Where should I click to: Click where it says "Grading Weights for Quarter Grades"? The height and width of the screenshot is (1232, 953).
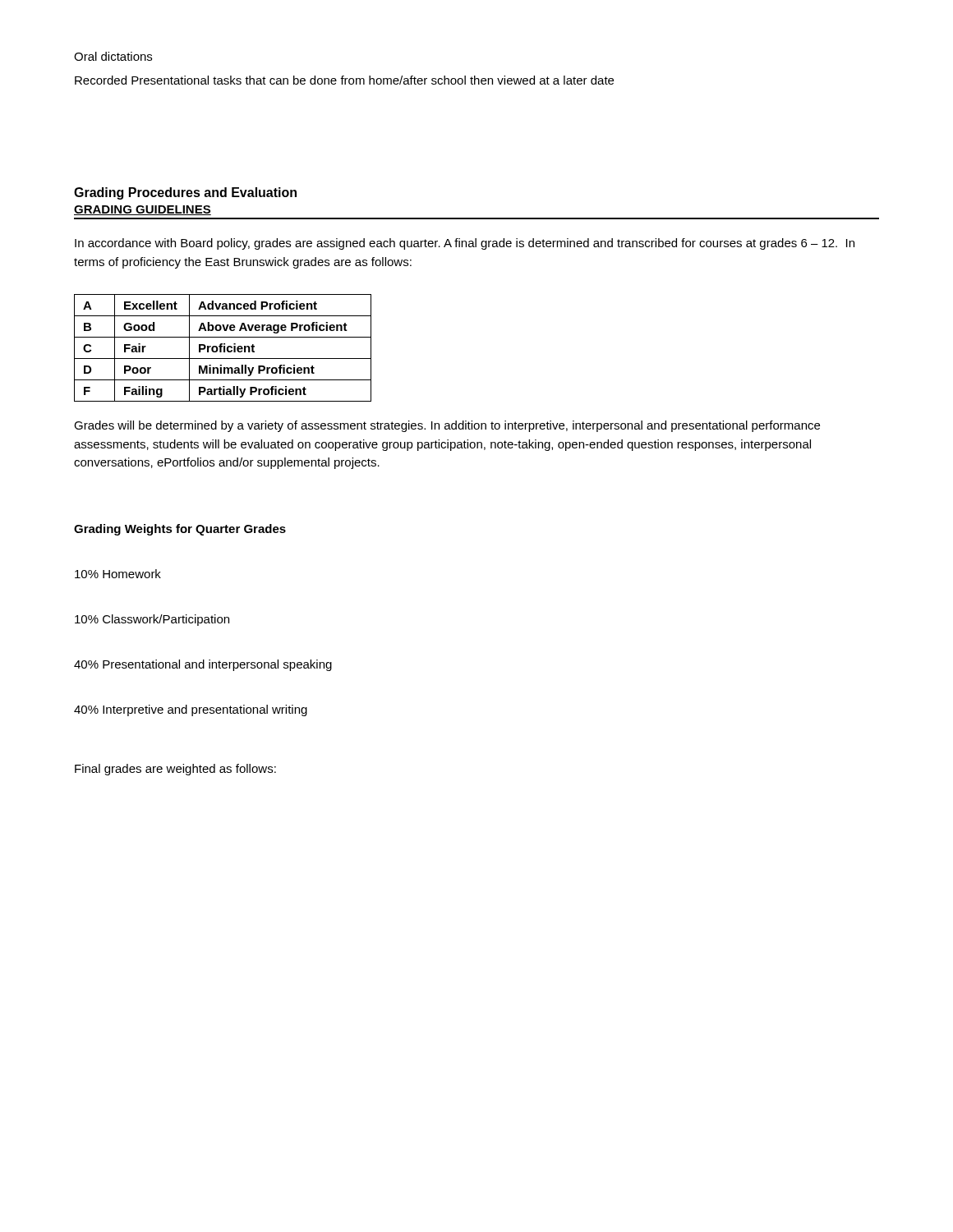coord(180,528)
